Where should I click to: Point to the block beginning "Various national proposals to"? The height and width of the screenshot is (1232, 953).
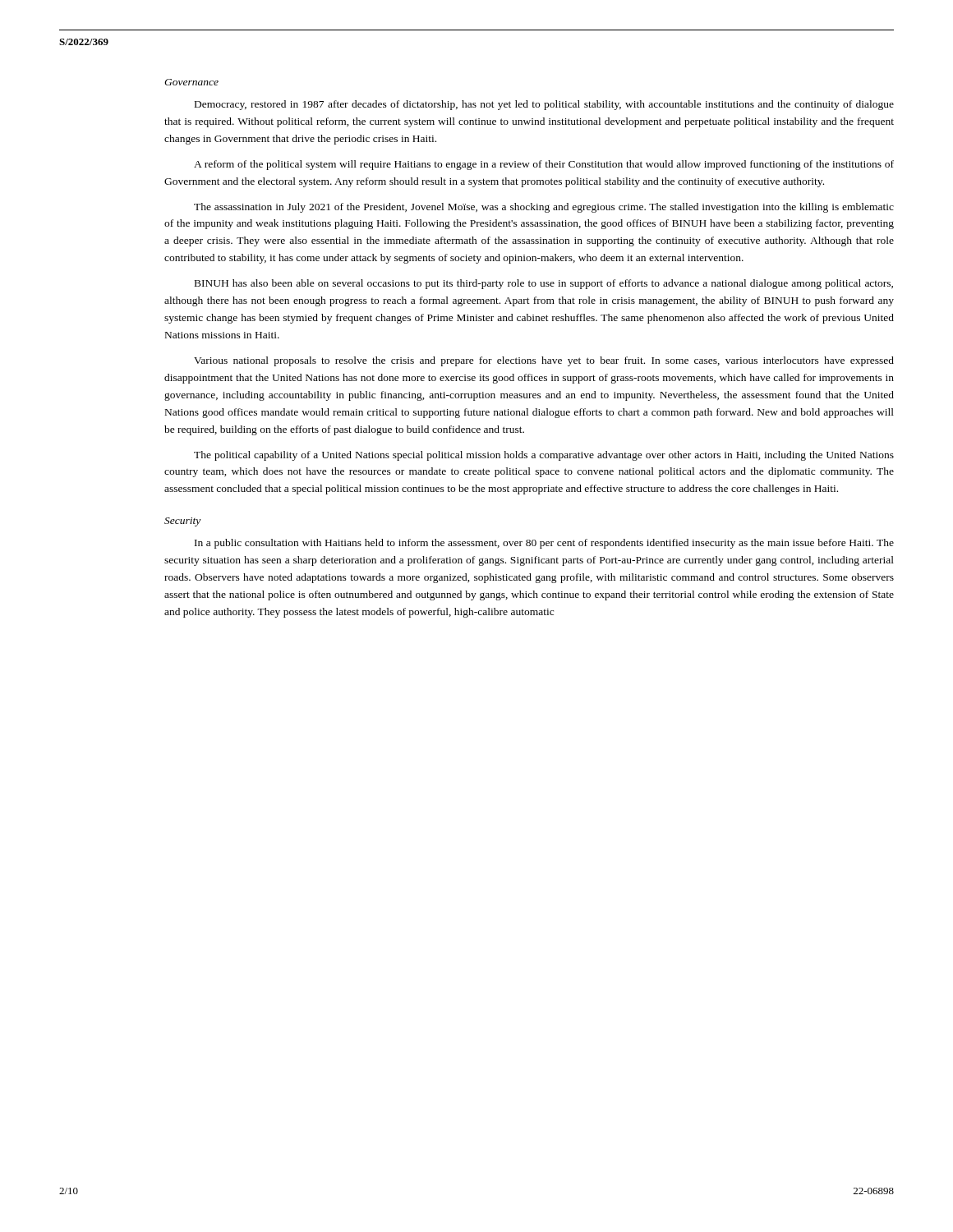(529, 394)
